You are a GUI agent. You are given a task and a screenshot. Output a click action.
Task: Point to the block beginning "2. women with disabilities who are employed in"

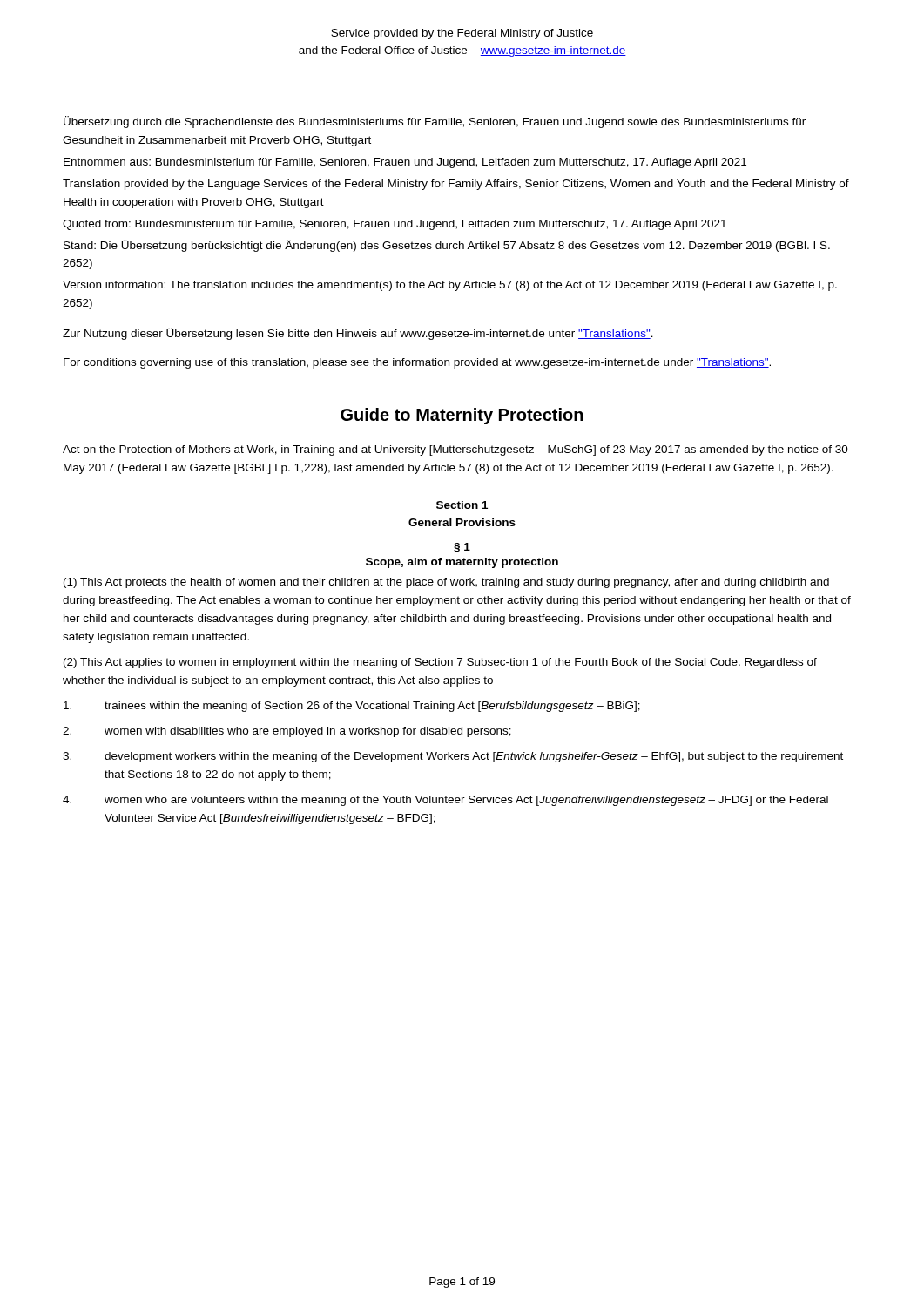[x=287, y=731]
